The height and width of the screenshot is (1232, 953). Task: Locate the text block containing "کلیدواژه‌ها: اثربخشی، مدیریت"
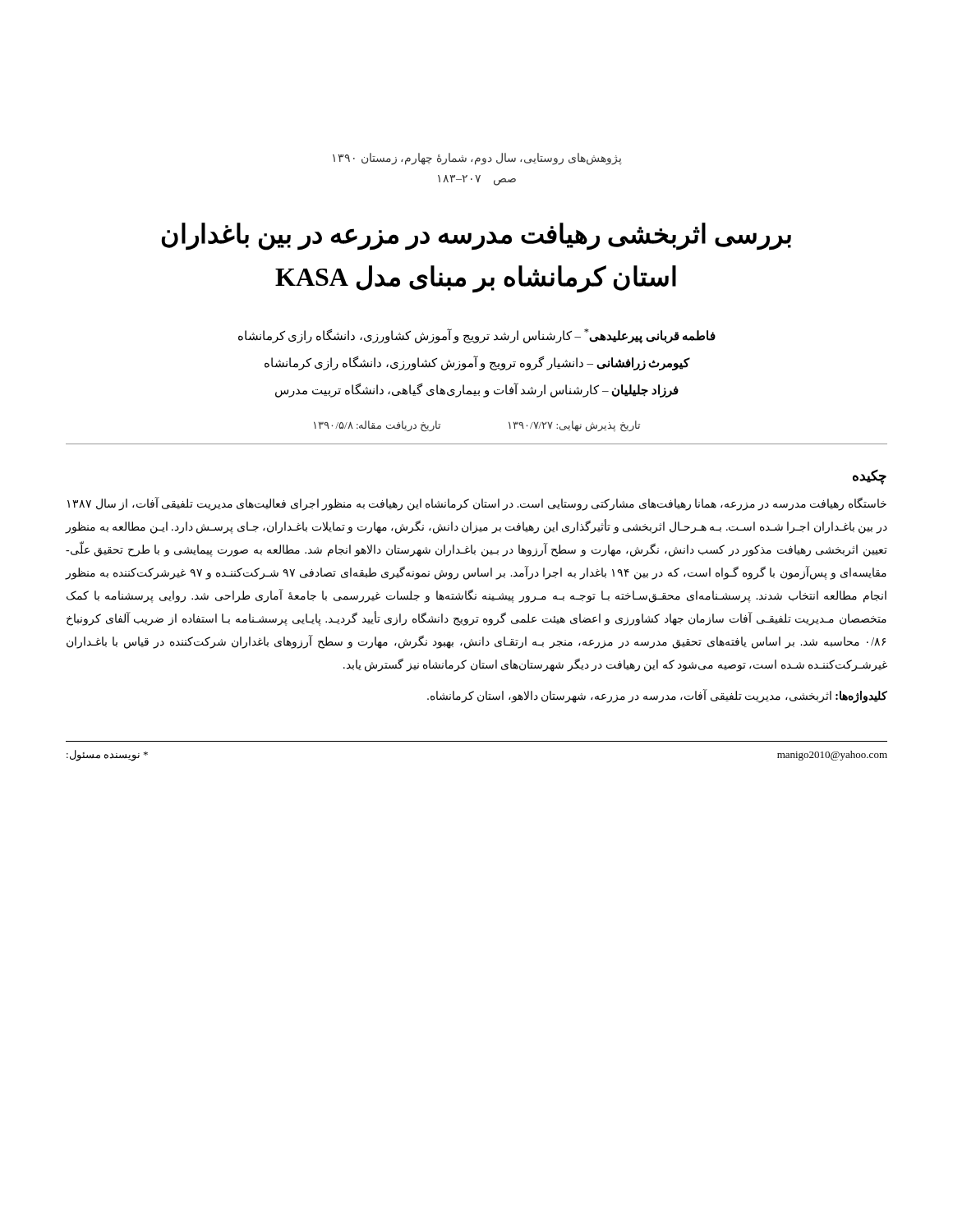tap(657, 696)
